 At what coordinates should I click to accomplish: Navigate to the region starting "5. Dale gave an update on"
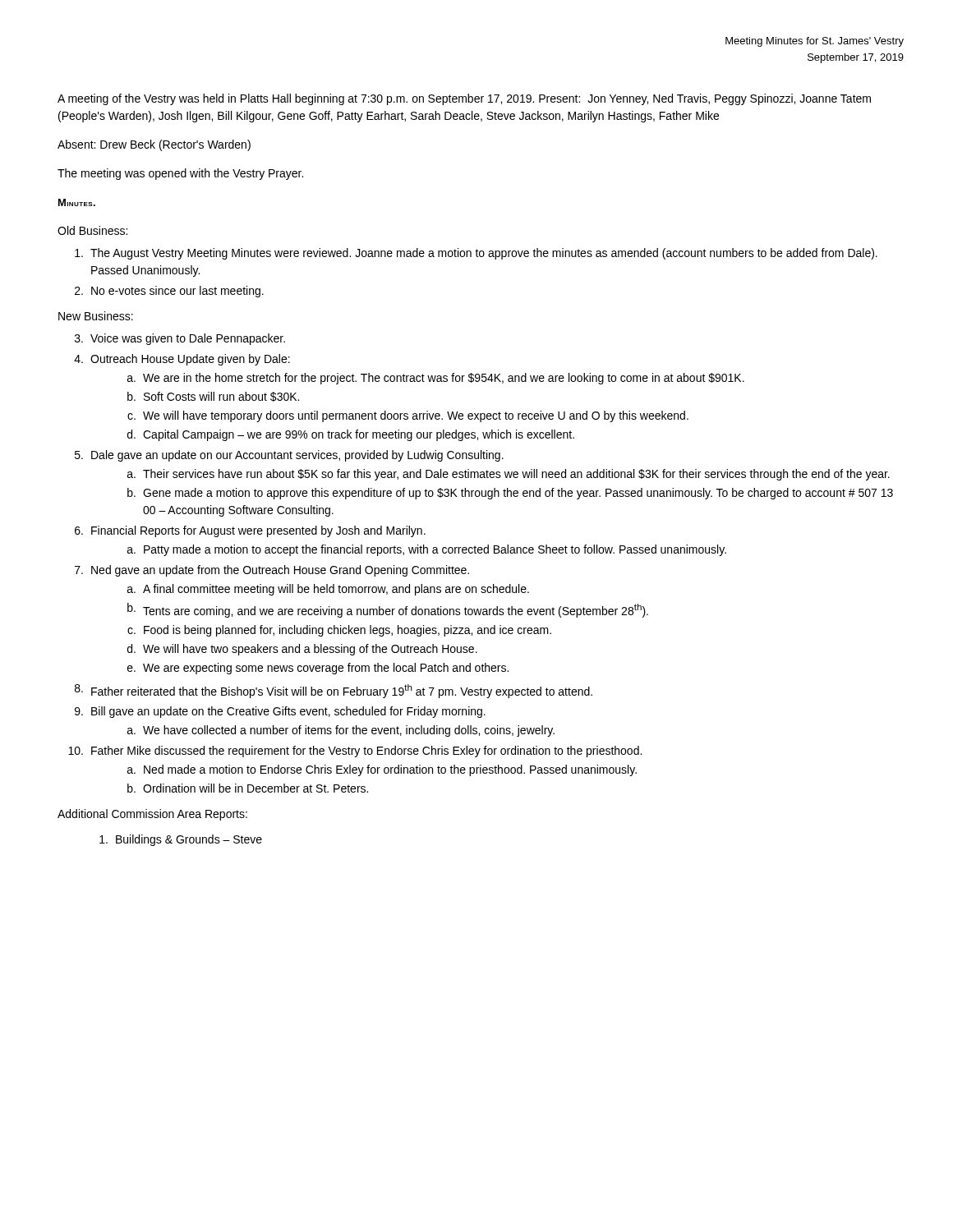click(x=476, y=455)
